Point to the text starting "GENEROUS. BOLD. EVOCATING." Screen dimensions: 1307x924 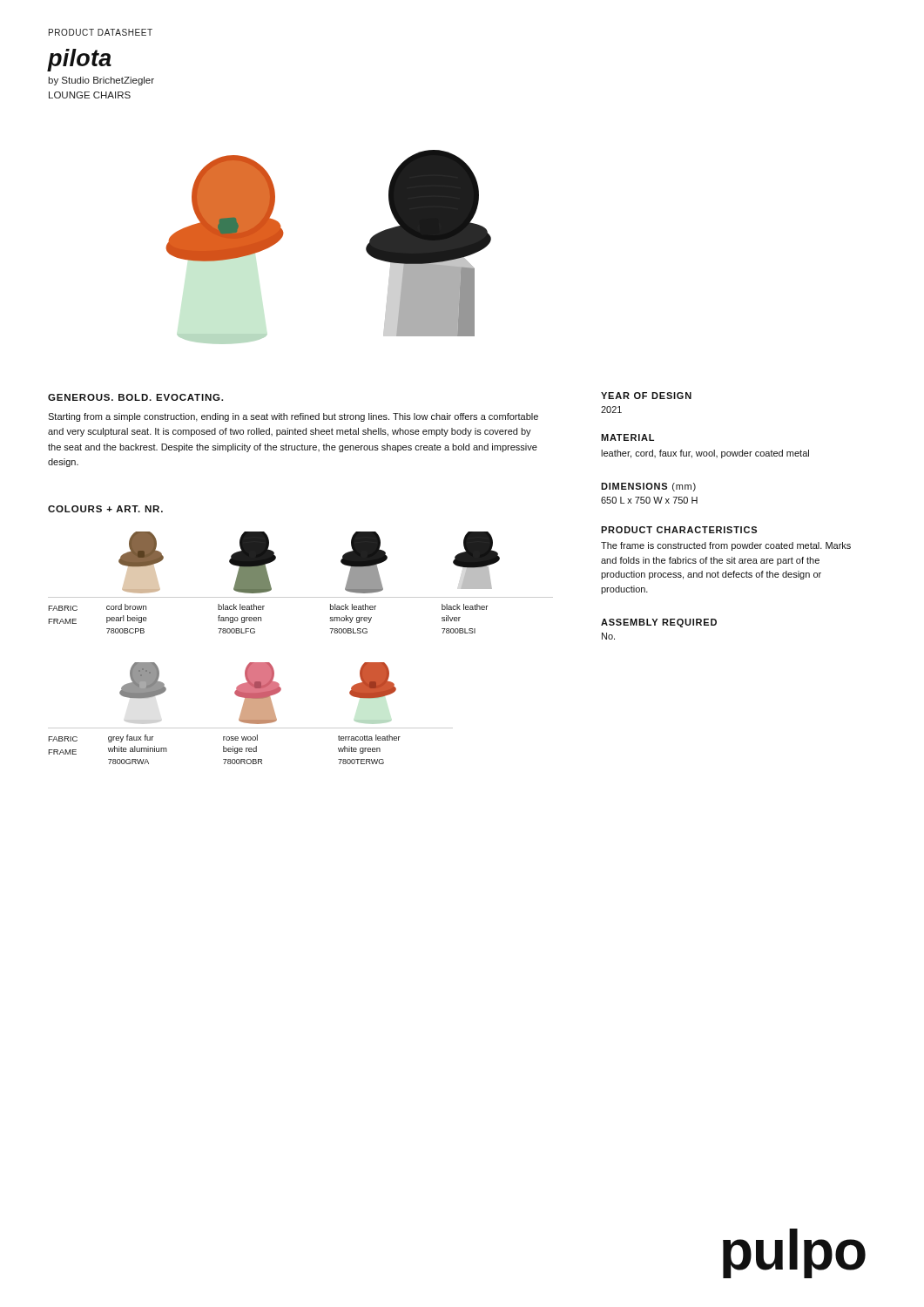[x=136, y=397]
